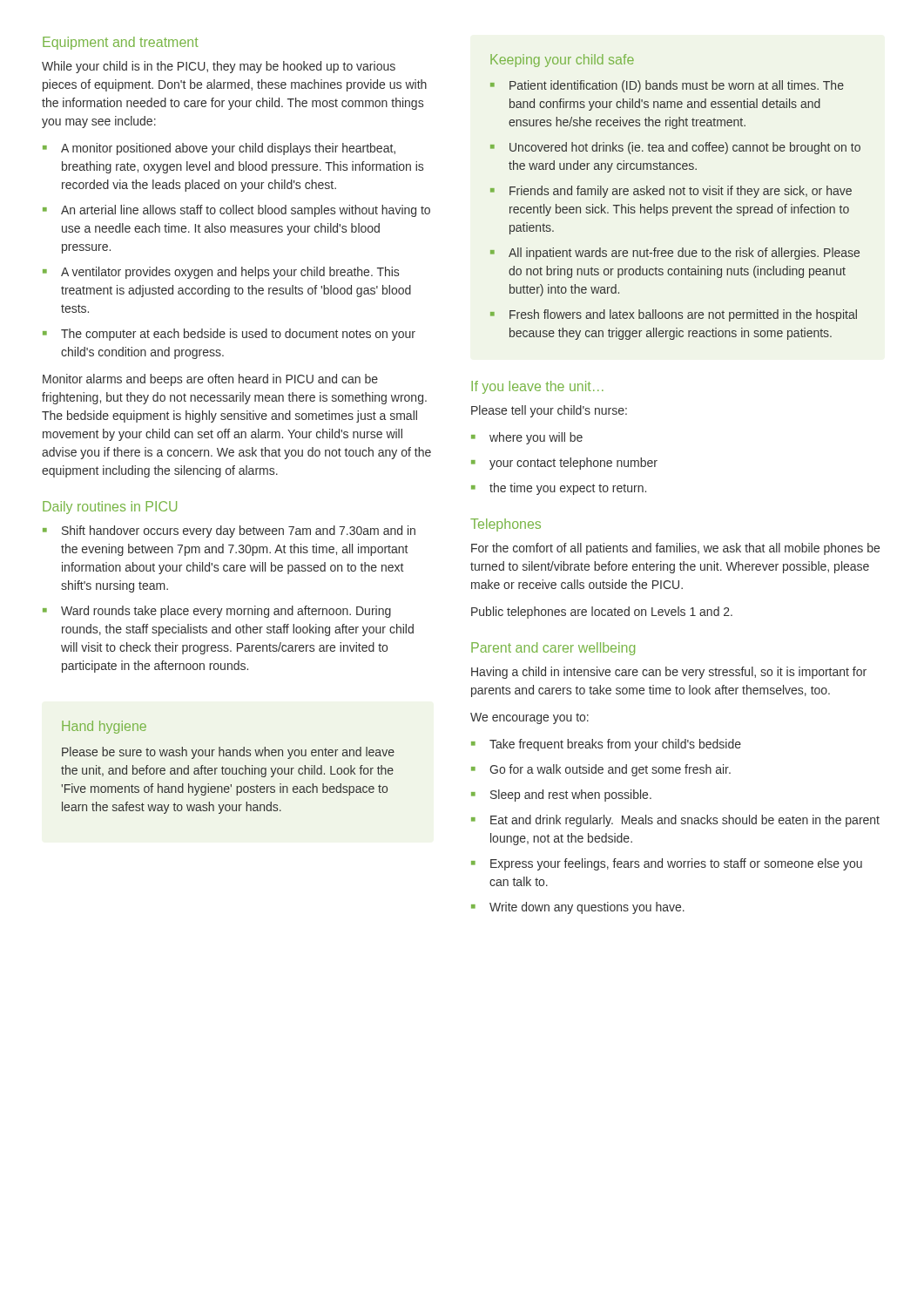
Task: Find the block on this page that starts "All inpatient wards are nut-free due to"
Action: coord(684,271)
